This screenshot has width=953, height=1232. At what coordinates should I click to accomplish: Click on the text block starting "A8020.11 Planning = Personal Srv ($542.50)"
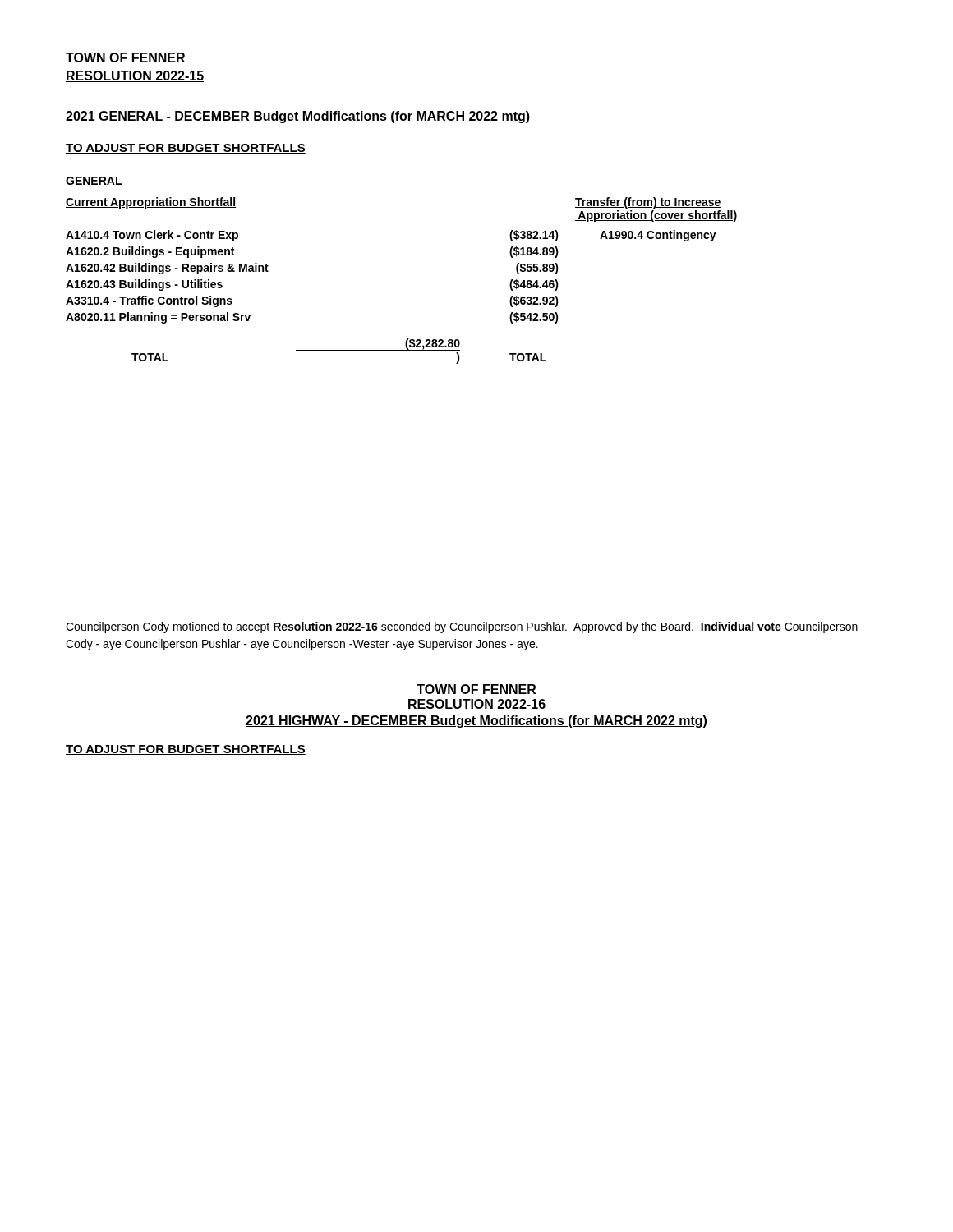[156, 317]
